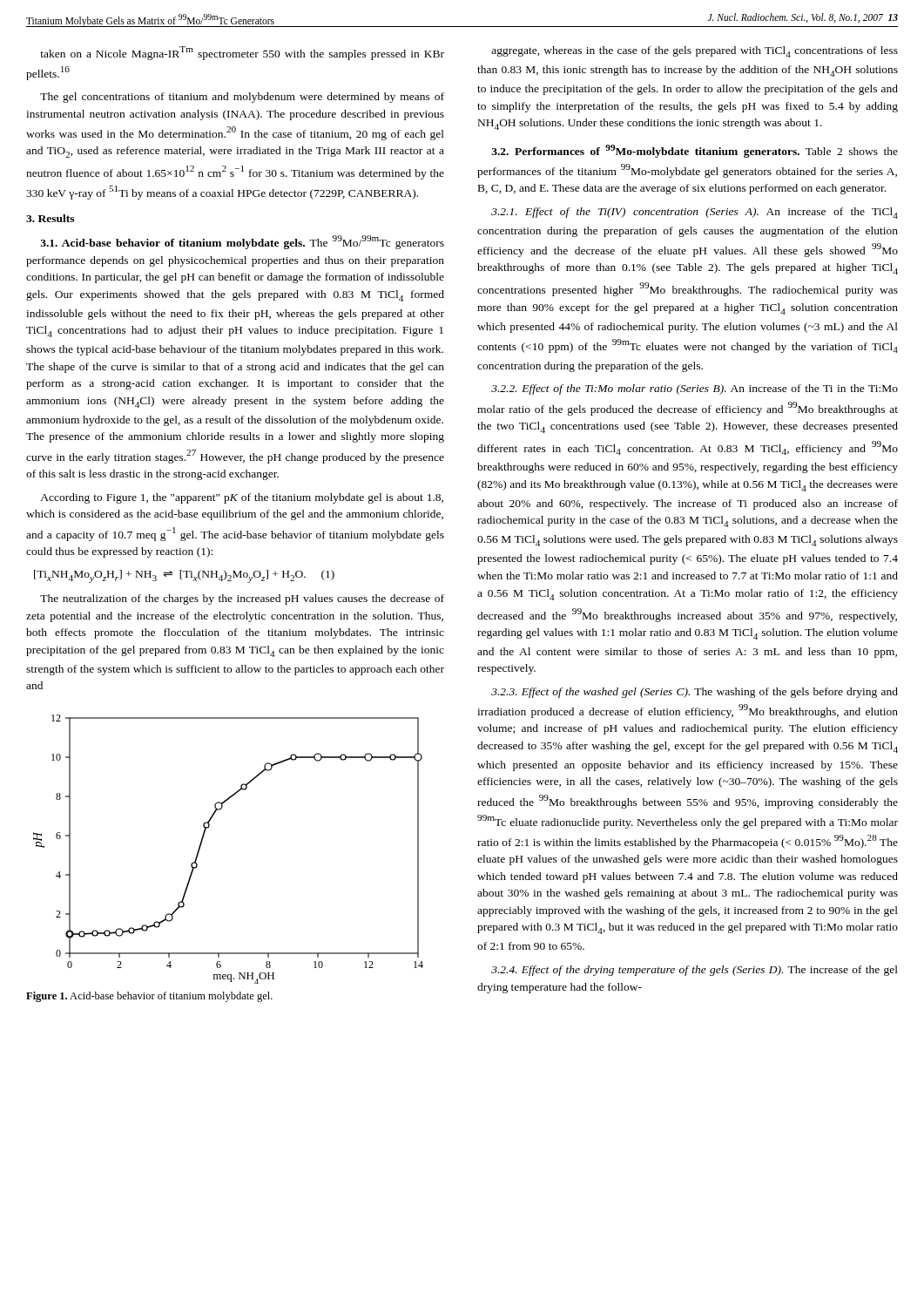Screen dimensions: 1307x924
Task: Select the element starting "2.1. Effect of the"
Action: [688, 288]
